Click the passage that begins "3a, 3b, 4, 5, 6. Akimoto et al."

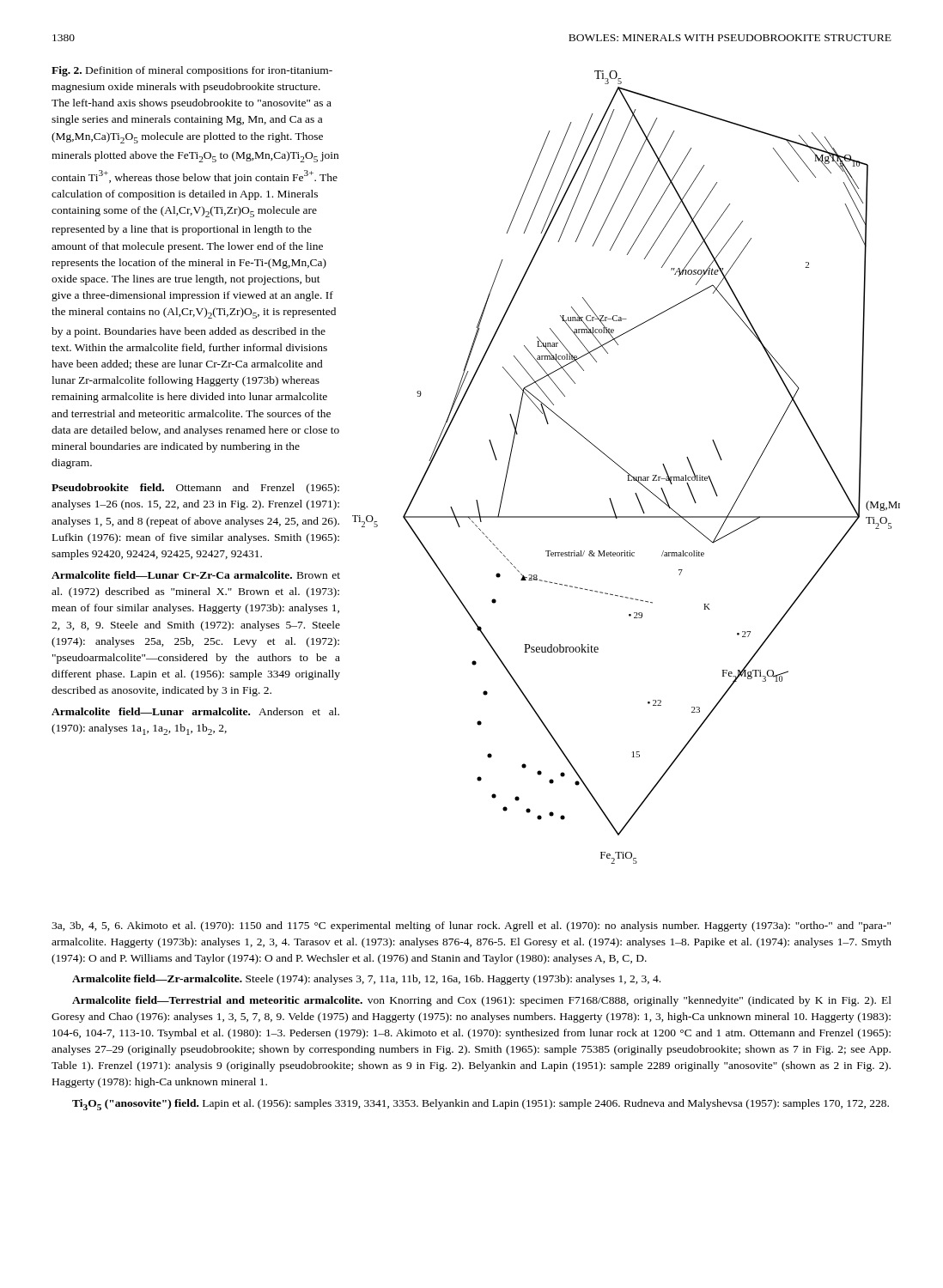point(472,1015)
